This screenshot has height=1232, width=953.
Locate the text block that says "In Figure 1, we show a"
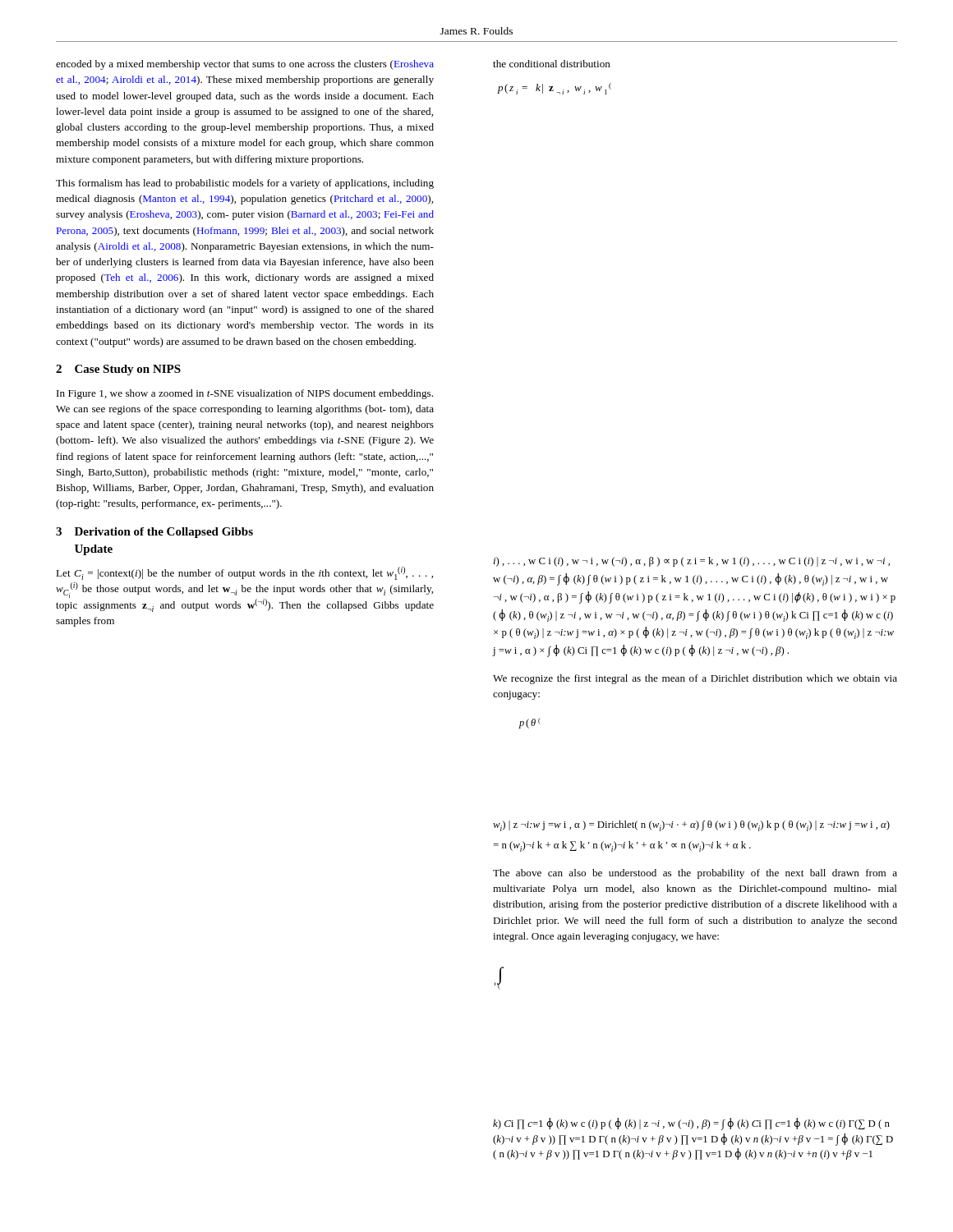(245, 448)
